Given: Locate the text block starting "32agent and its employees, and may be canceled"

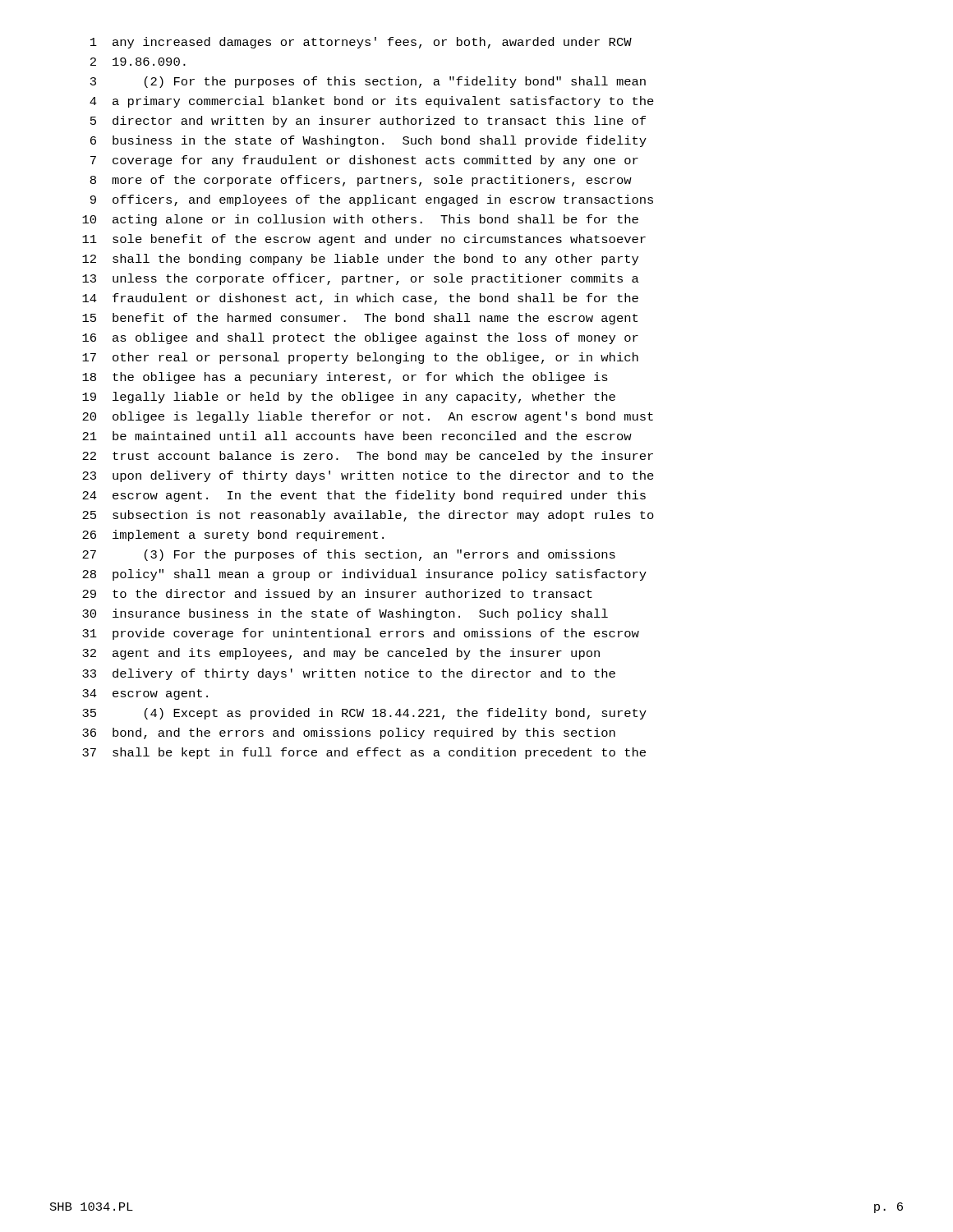Looking at the screenshot, I should point(476,654).
